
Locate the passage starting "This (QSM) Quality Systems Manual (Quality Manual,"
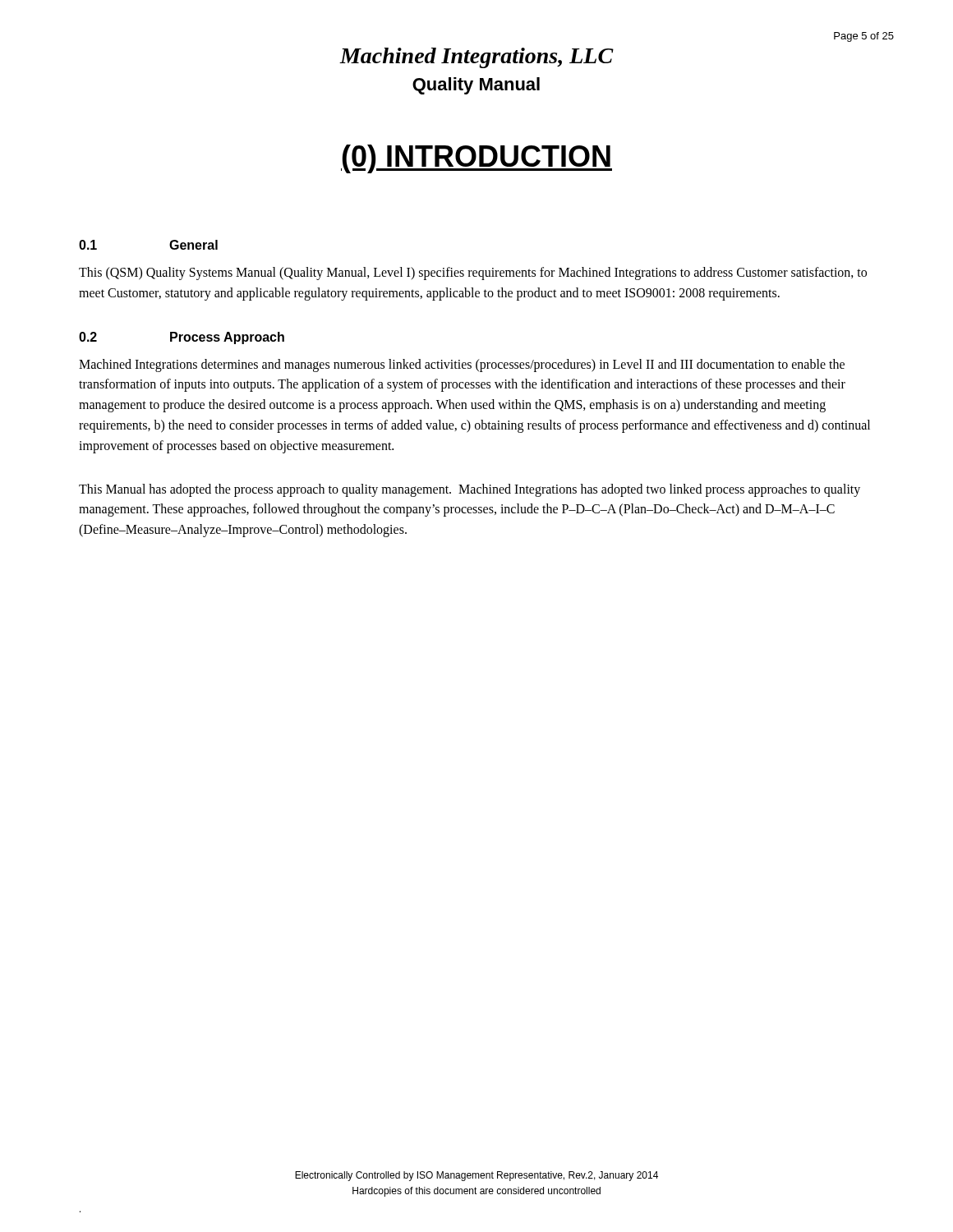(473, 282)
